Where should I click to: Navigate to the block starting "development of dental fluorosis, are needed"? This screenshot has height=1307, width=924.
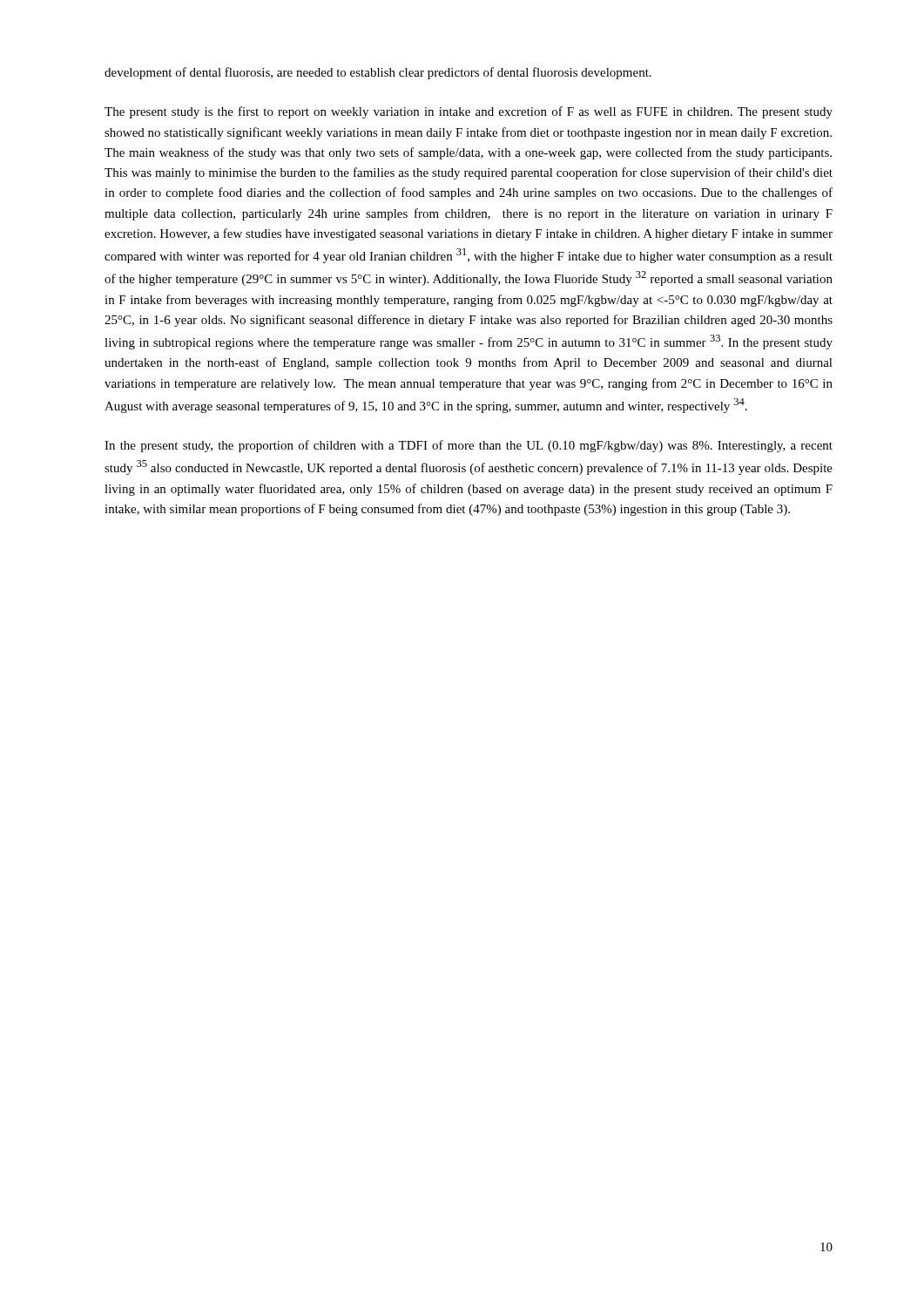pyautogui.click(x=378, y=72)
